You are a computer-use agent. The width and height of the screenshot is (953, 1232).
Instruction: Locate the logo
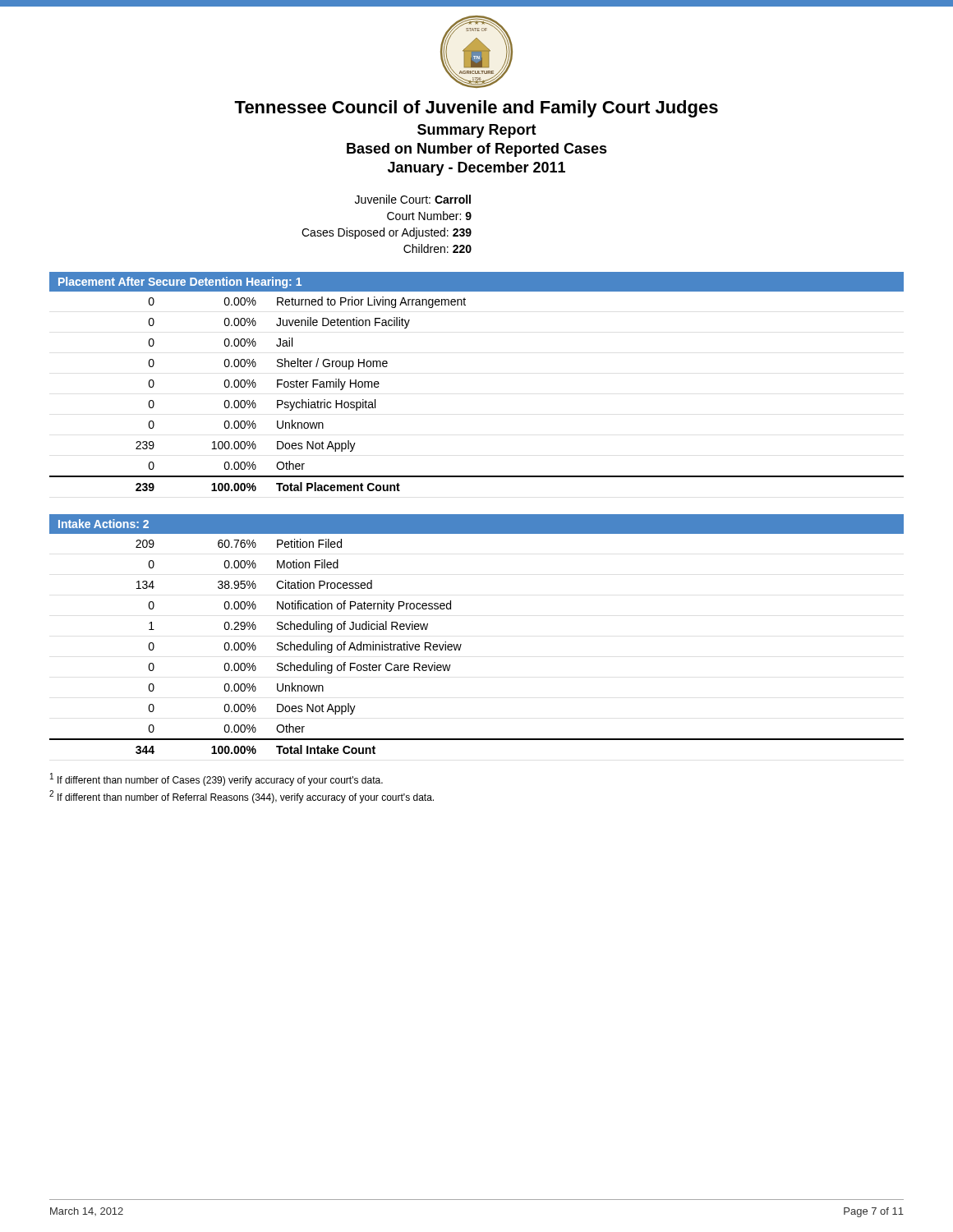[x=476, y=53]
